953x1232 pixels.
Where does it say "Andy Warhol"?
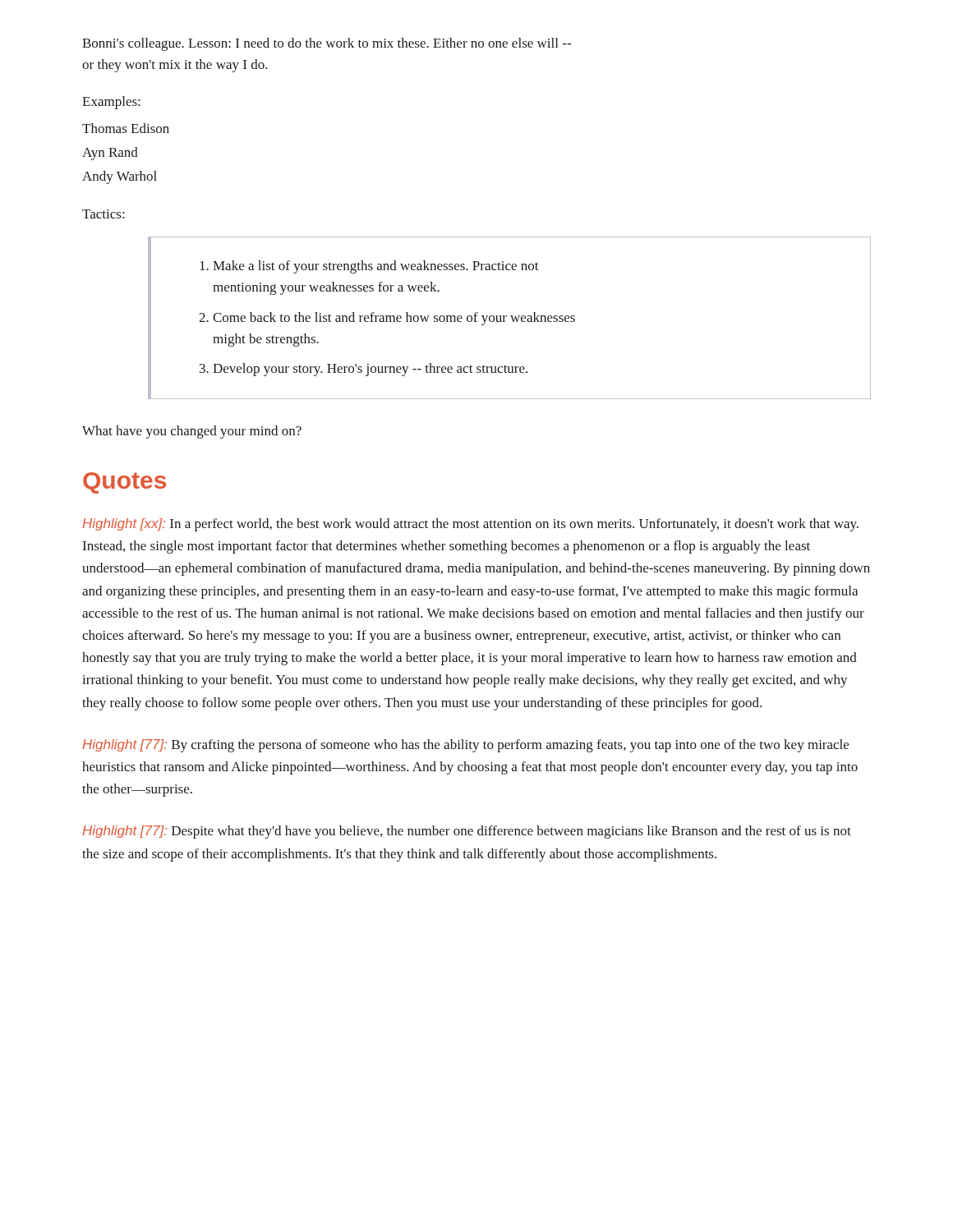[120, 176]
